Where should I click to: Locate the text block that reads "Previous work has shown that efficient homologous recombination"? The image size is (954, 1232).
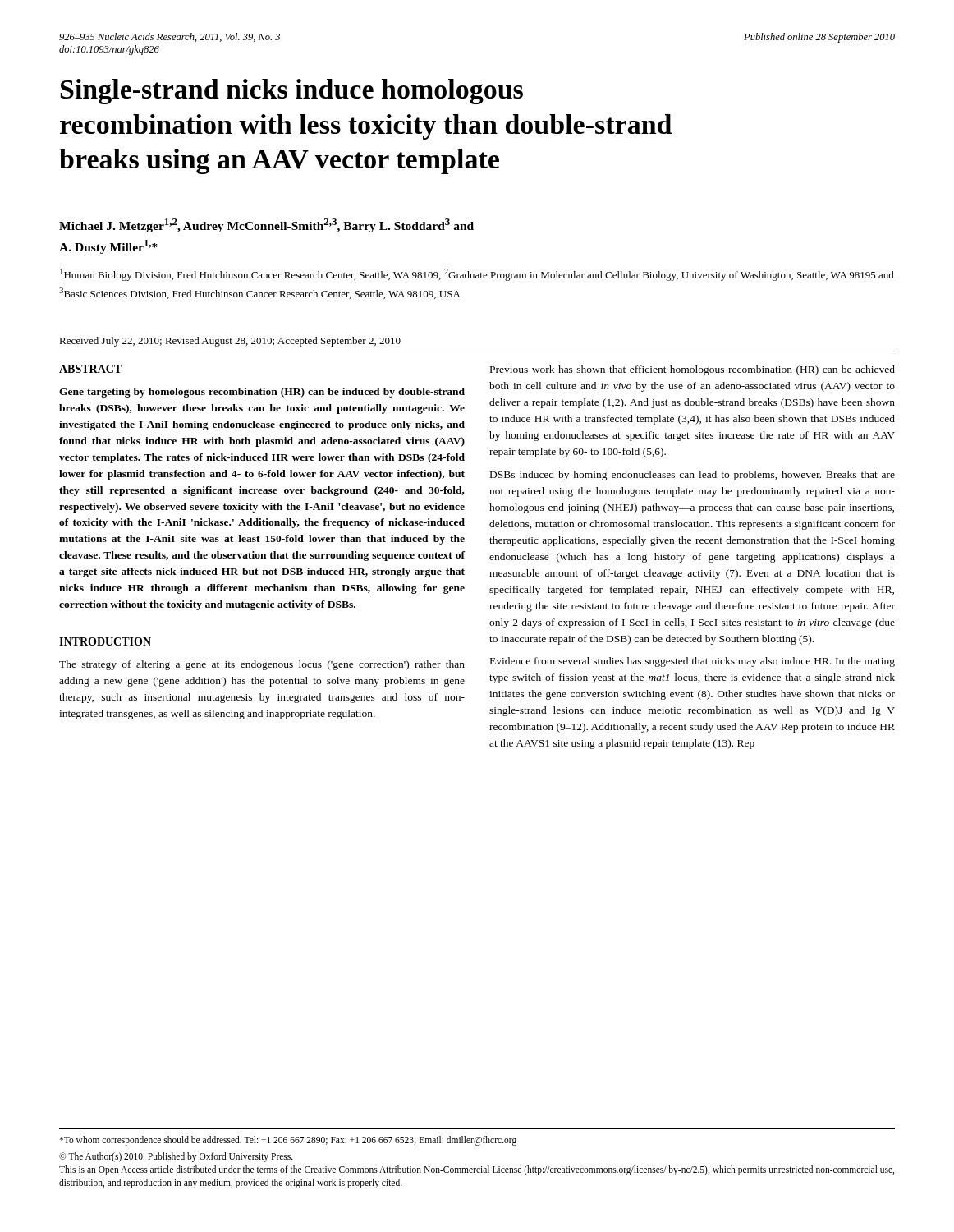pos(692,557)
